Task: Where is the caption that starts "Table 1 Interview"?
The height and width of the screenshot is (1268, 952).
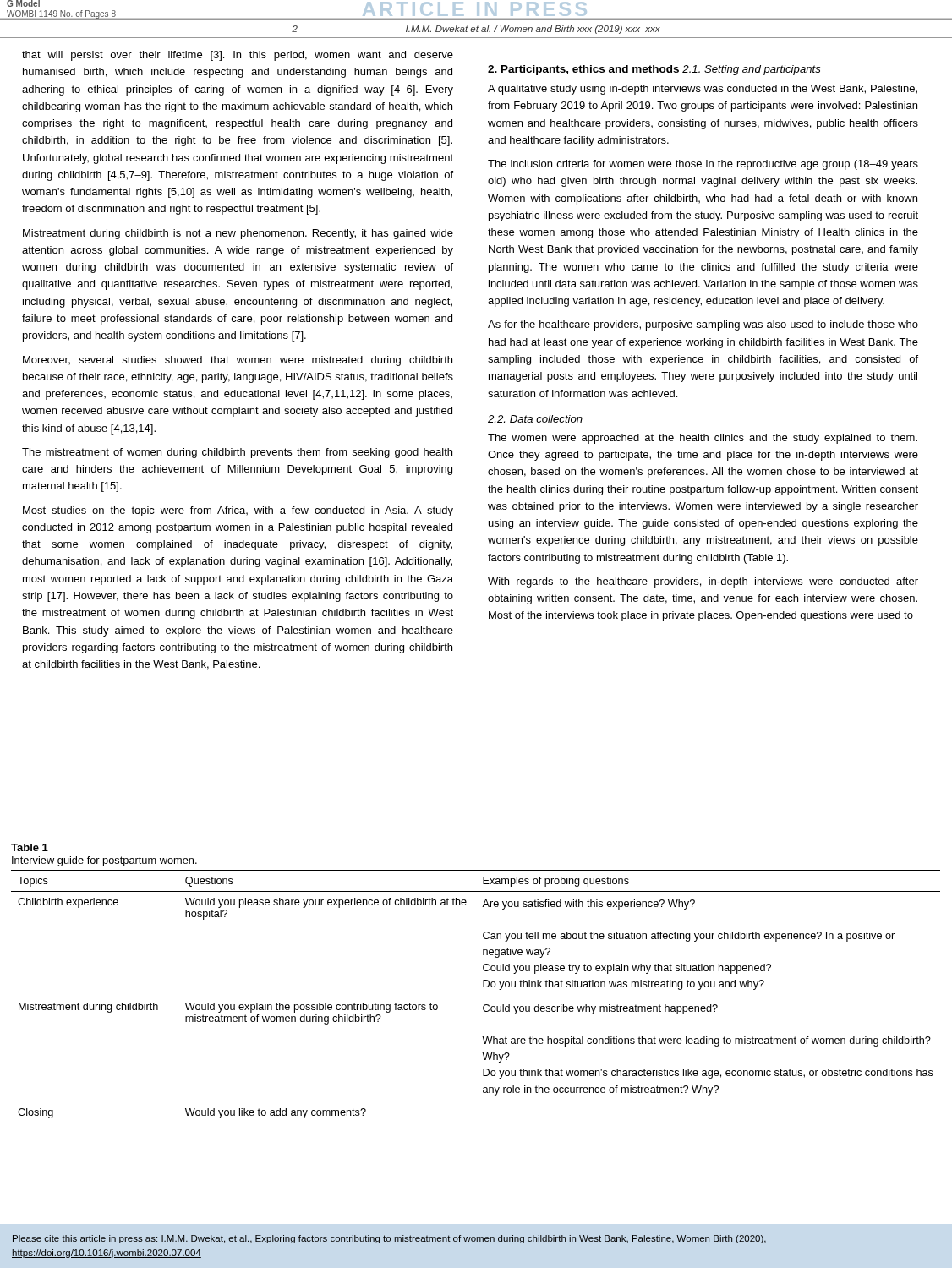Action: [x=104, y=854]
